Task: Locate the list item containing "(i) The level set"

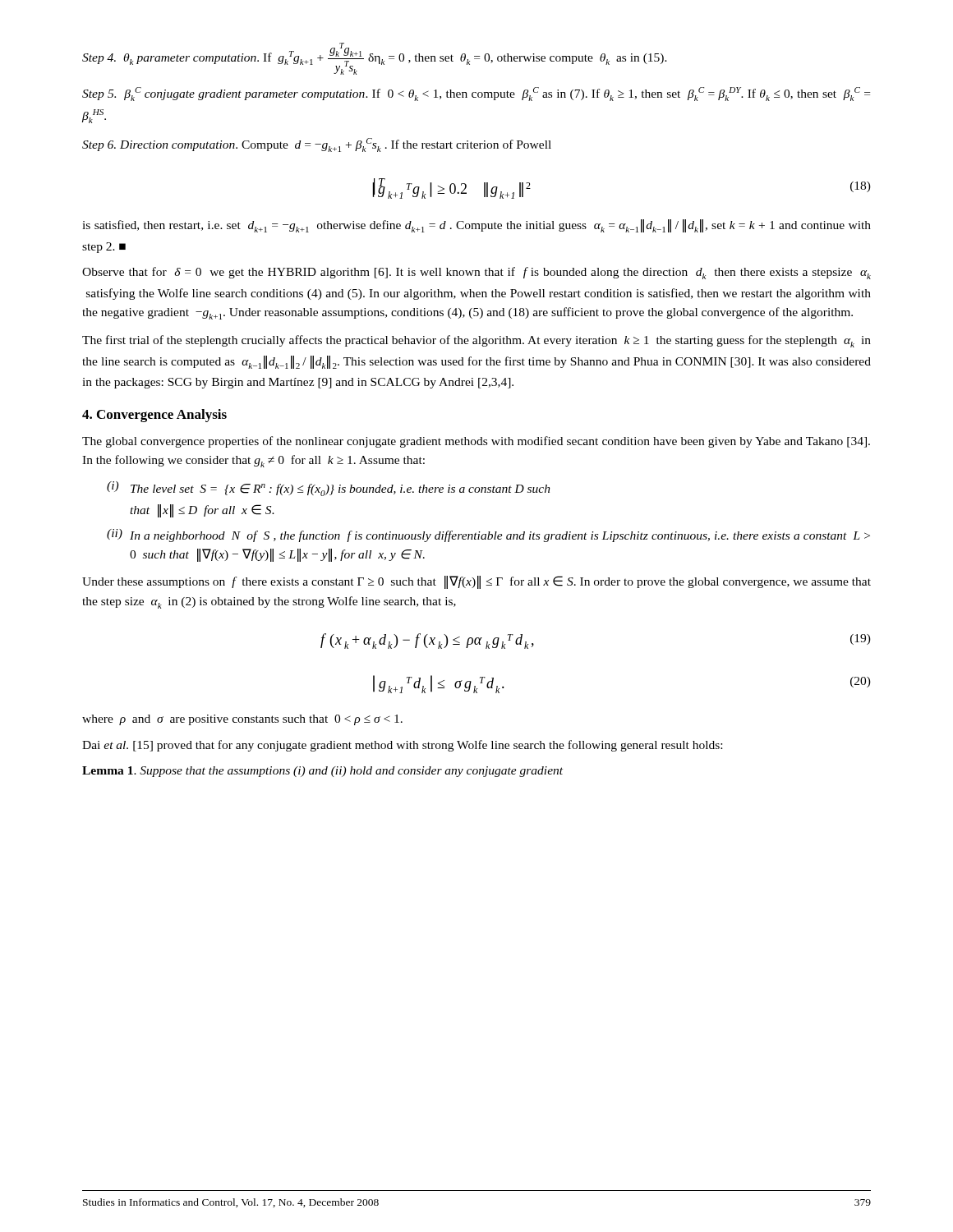Action: [x=489, y=498]
